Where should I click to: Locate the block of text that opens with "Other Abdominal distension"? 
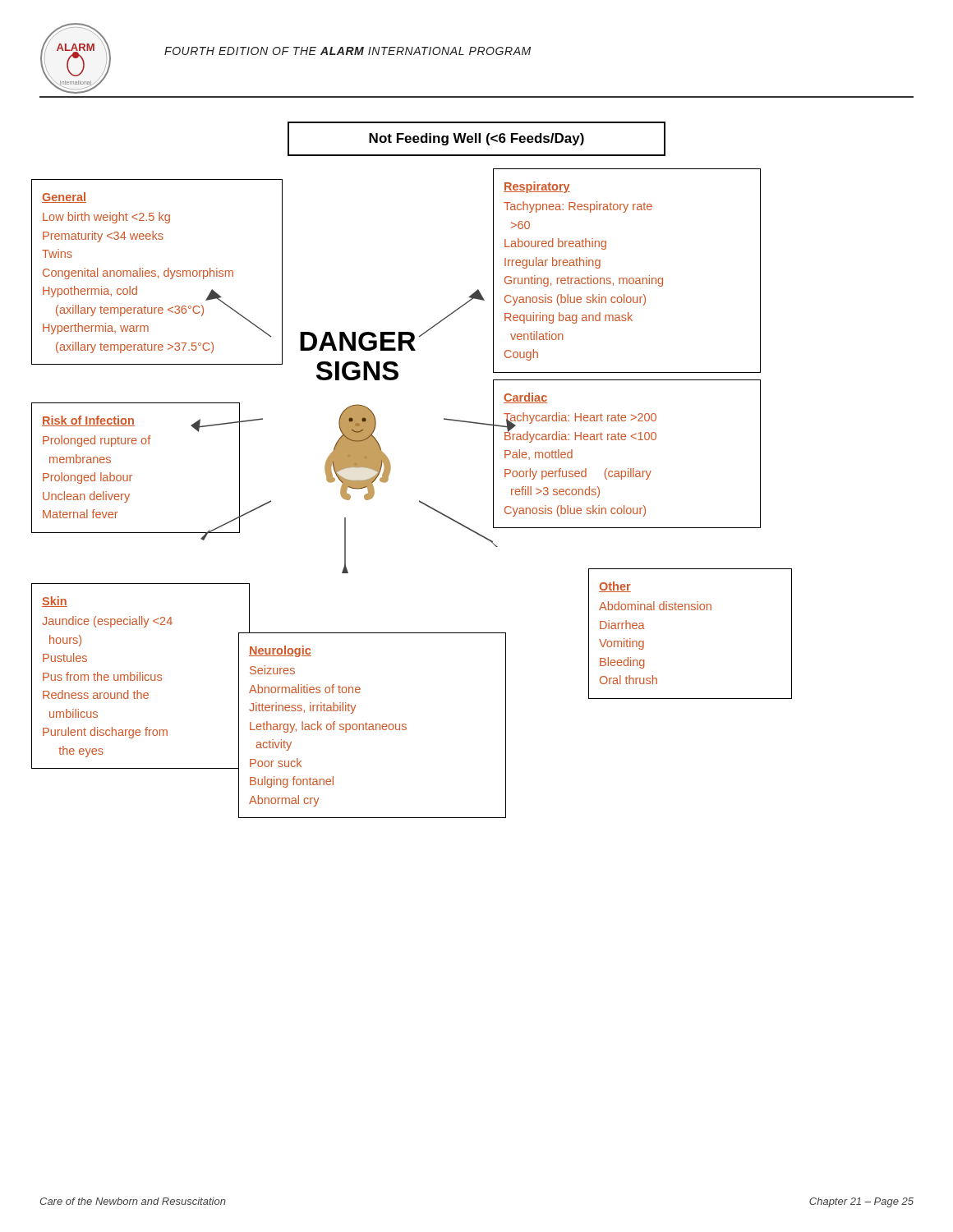615,587
